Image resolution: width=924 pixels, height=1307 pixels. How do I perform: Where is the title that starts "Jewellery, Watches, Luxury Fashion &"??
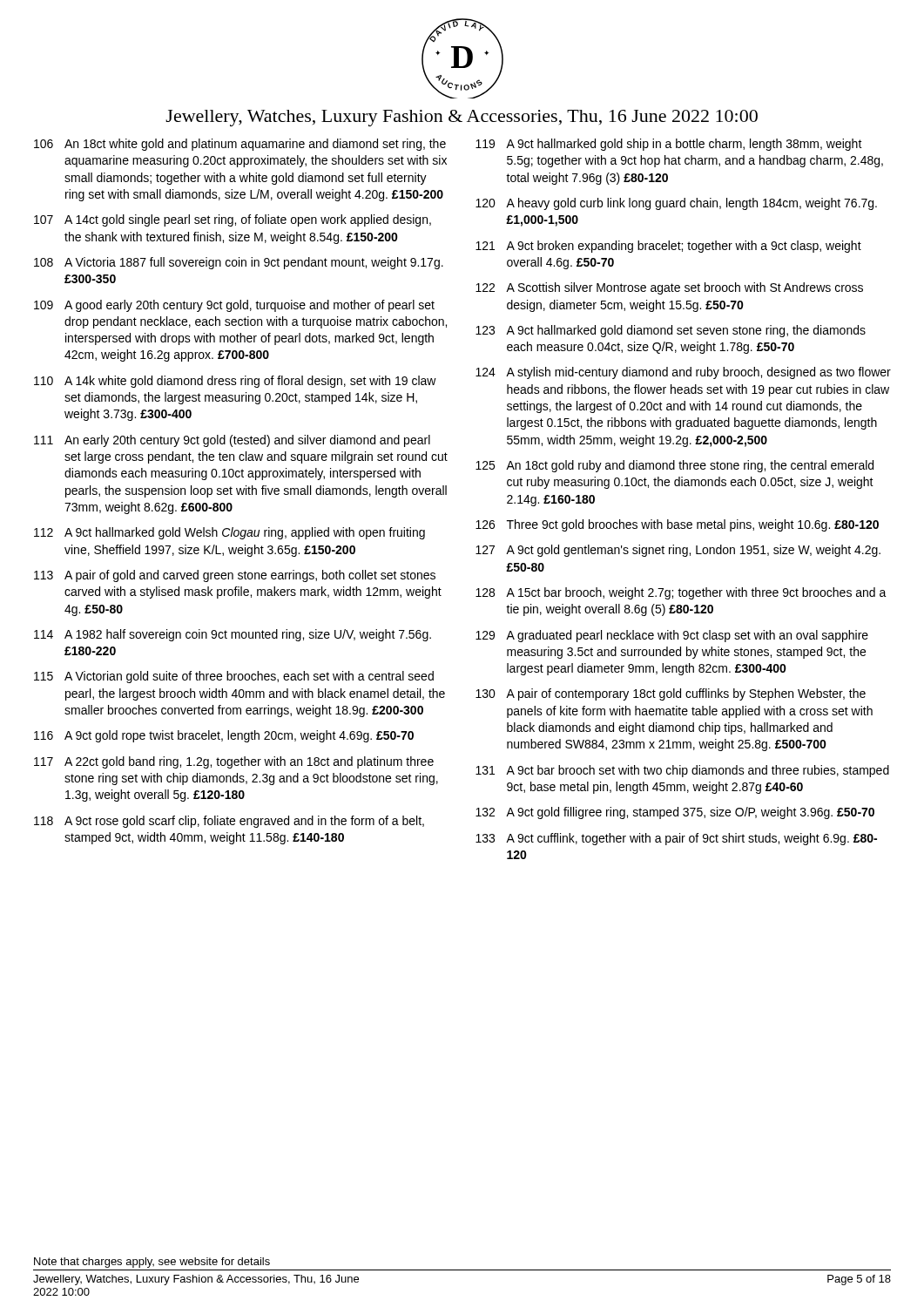462,115
